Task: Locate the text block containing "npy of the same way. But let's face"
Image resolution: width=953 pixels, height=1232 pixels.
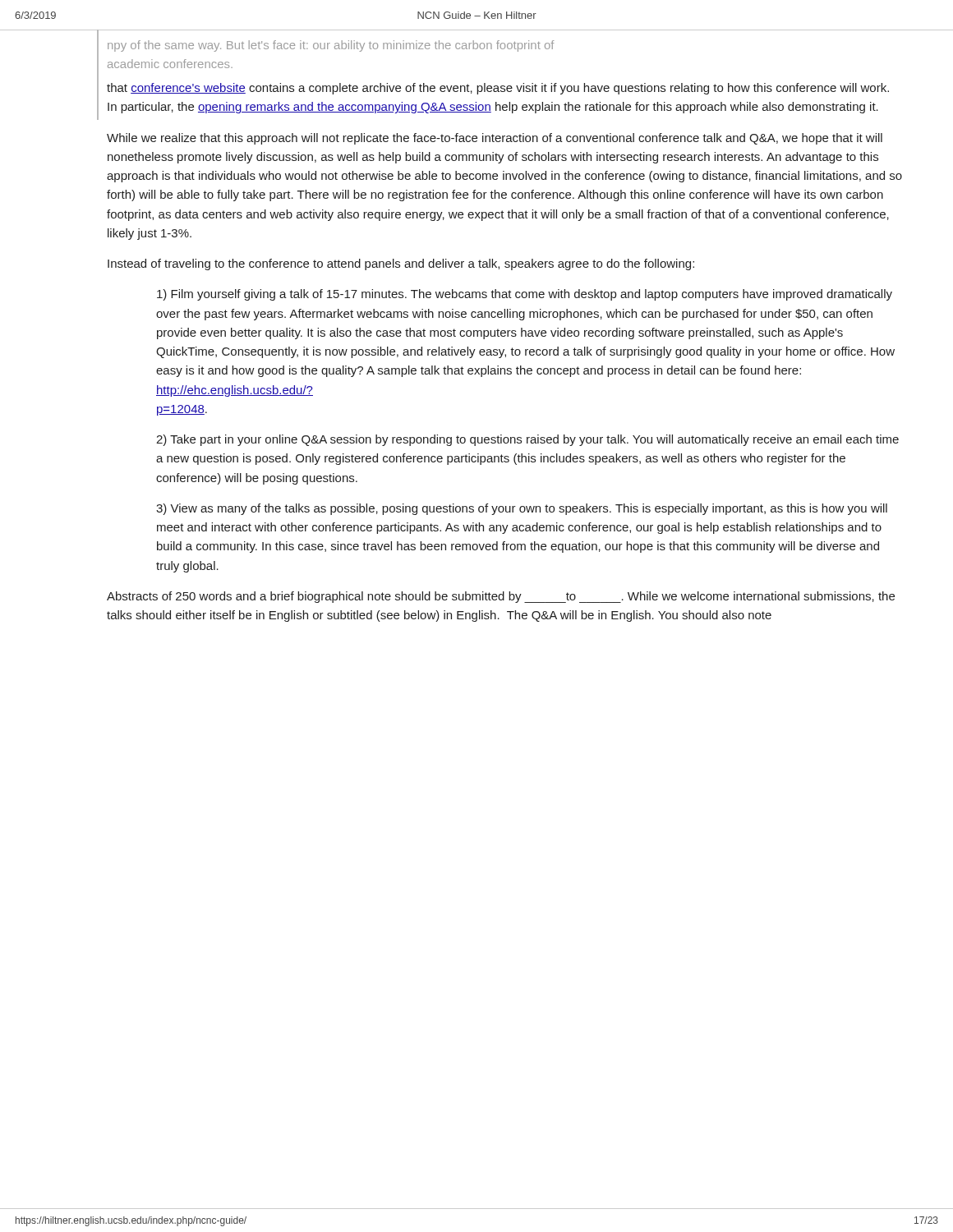Action: [x=331, y=54]
